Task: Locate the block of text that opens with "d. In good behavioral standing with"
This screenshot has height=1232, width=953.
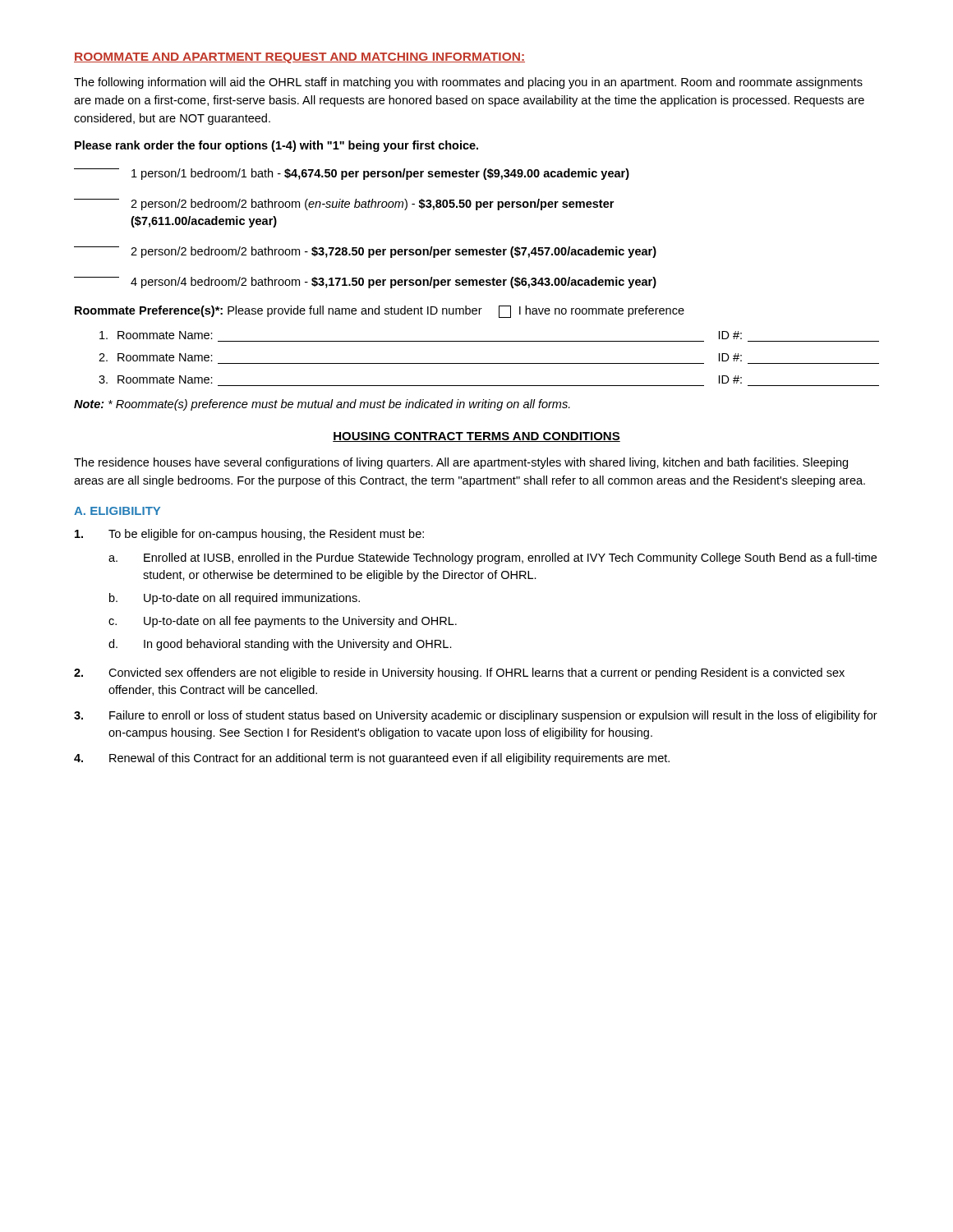Action: point(280,645)
